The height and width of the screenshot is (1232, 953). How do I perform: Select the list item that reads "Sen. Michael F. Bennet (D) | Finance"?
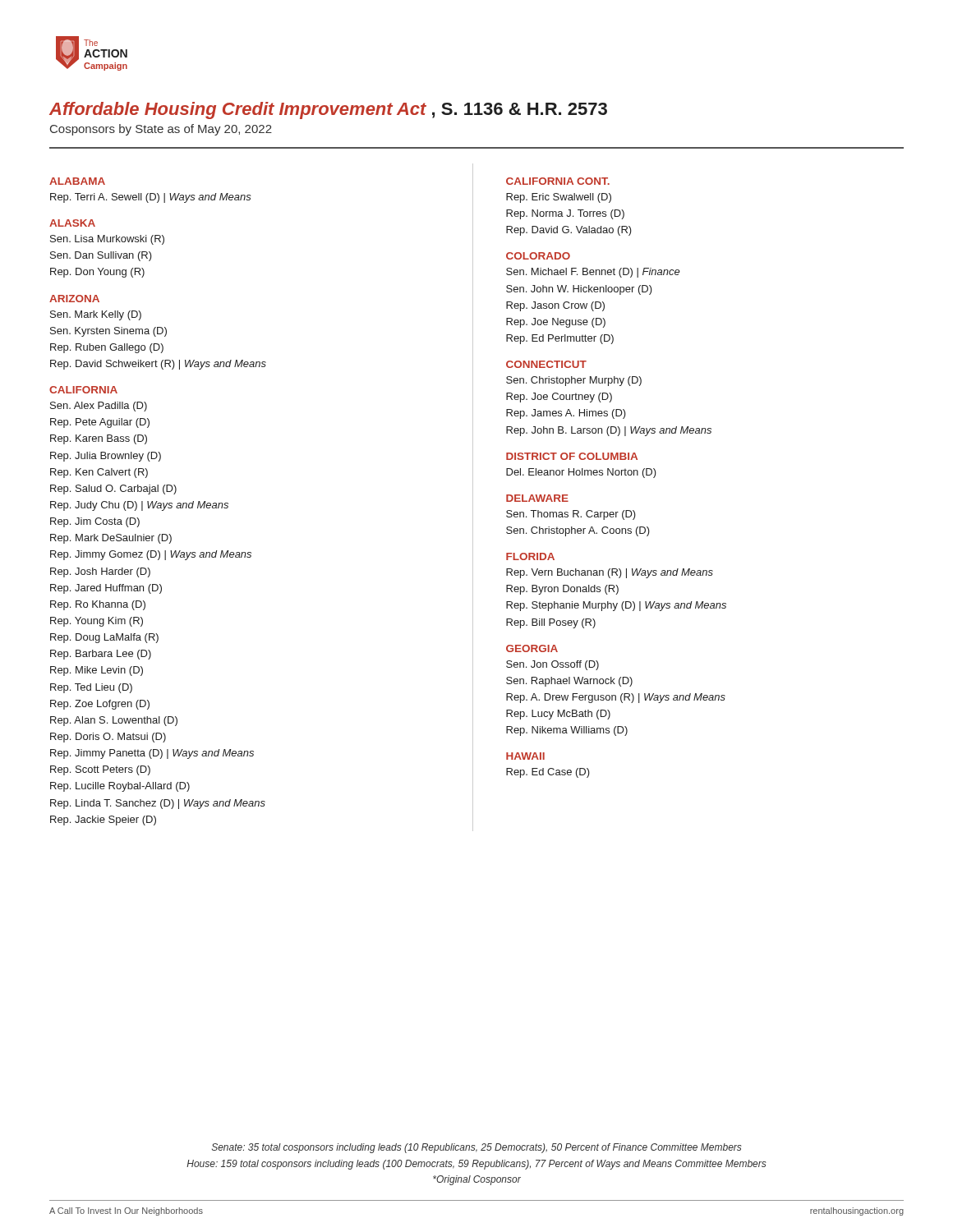point(593,272)
